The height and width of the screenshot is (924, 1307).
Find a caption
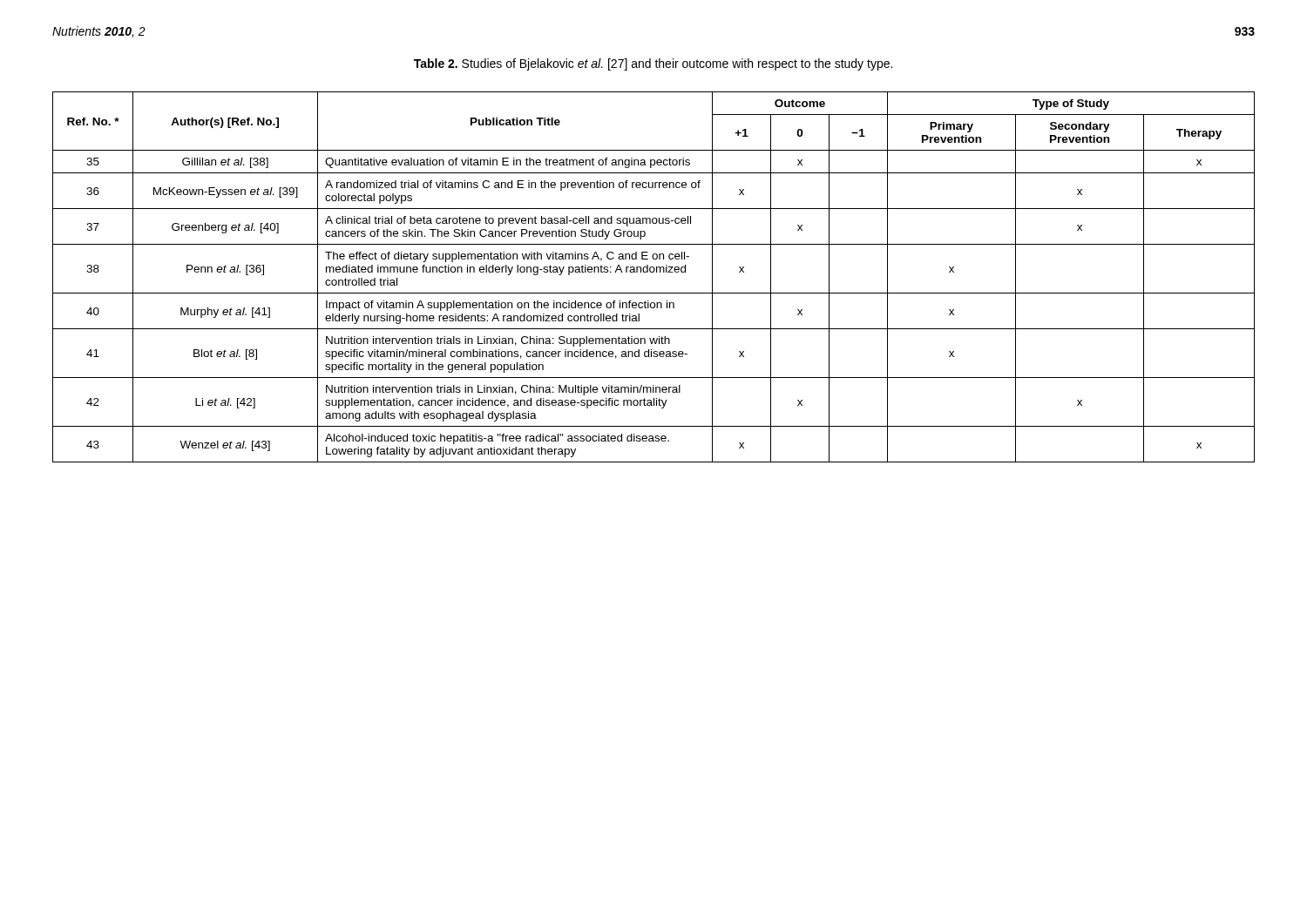[654, 64]
